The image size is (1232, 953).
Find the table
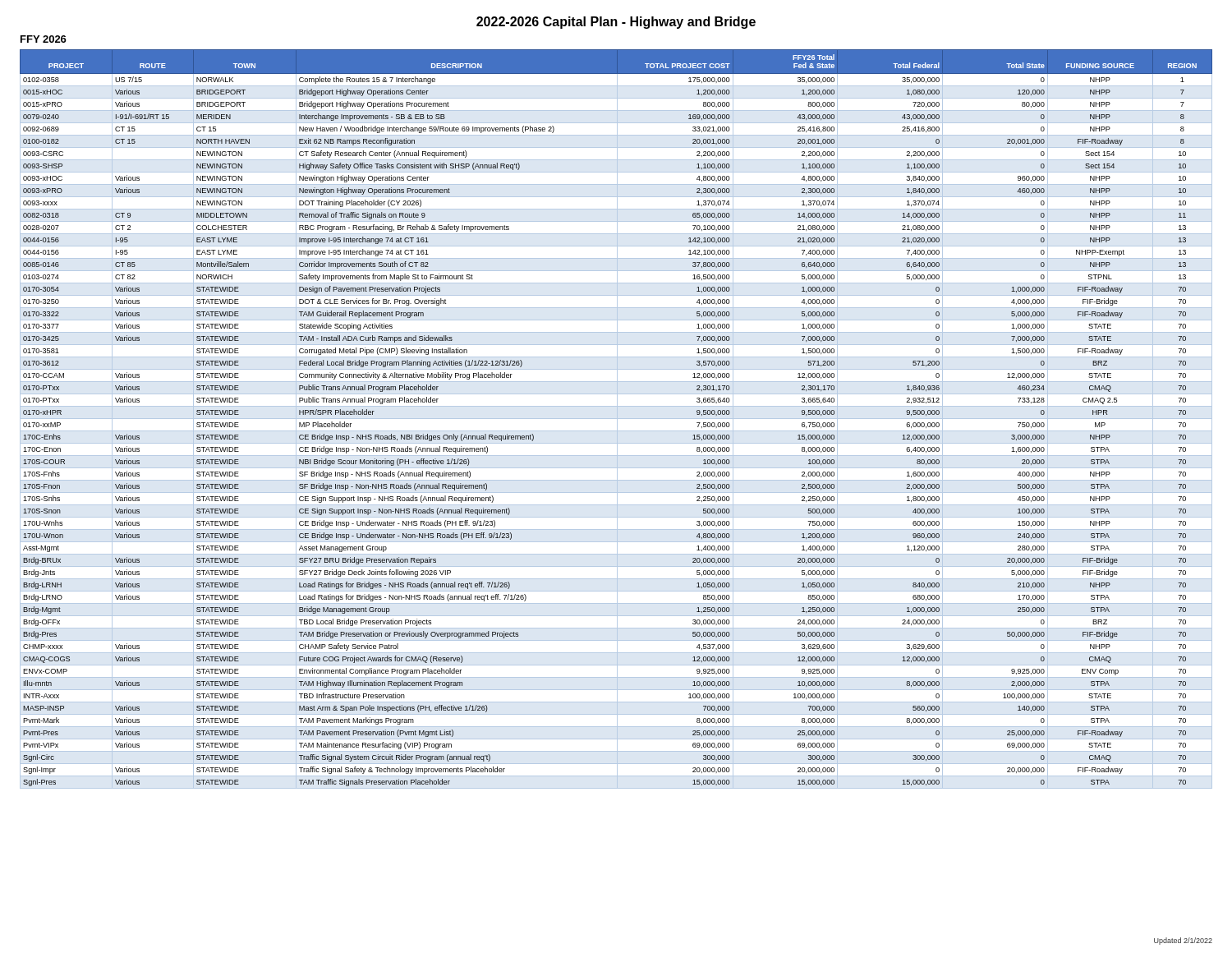pyautogui.click(x=616, y=419)
